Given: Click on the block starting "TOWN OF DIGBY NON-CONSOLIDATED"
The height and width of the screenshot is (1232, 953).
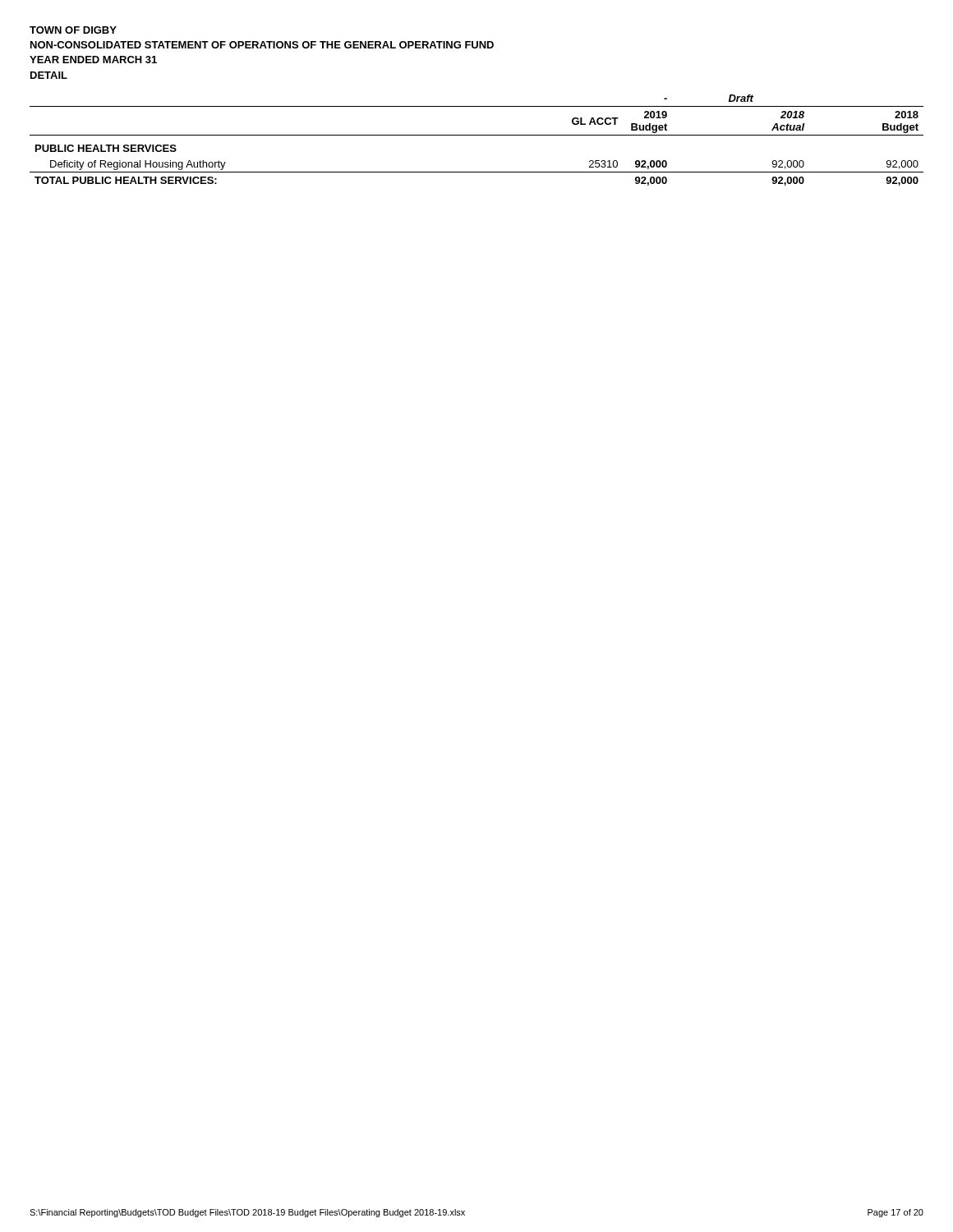Looking at the screenshot, I should [x=262, y=53].
